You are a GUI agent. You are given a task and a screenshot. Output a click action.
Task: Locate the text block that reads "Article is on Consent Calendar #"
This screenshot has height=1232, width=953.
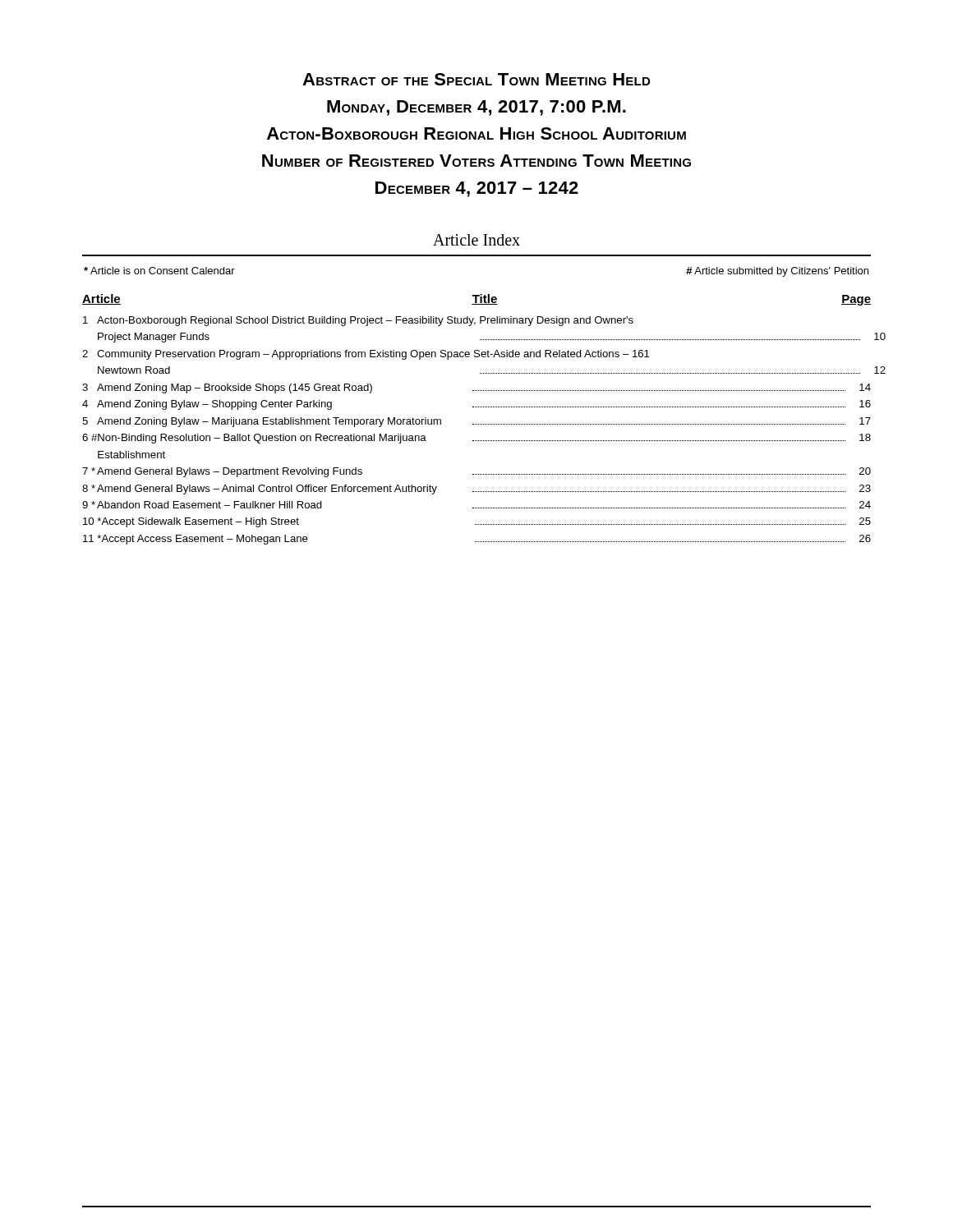(x=161, y=271)
